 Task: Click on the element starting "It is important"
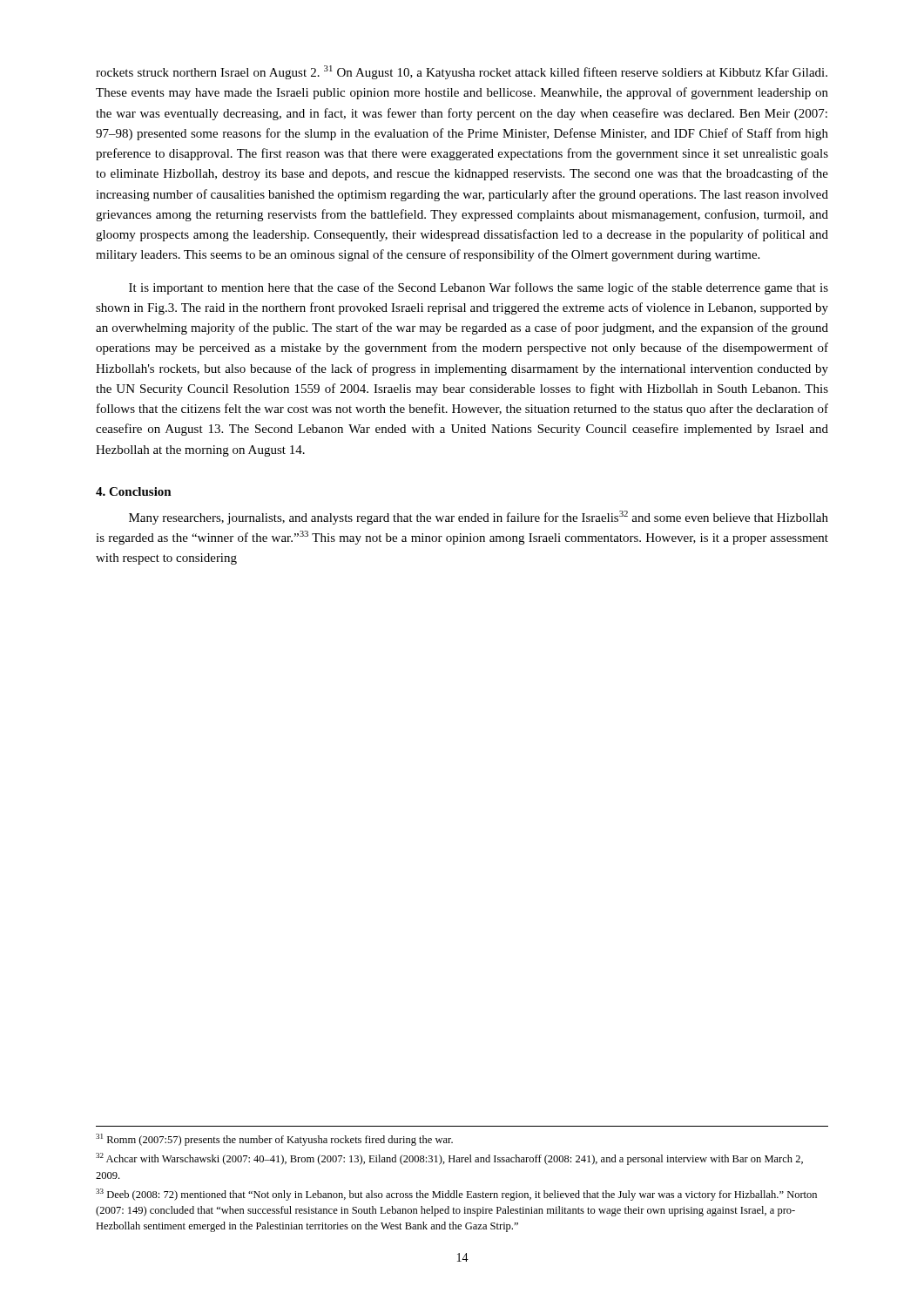coord(462,369)
